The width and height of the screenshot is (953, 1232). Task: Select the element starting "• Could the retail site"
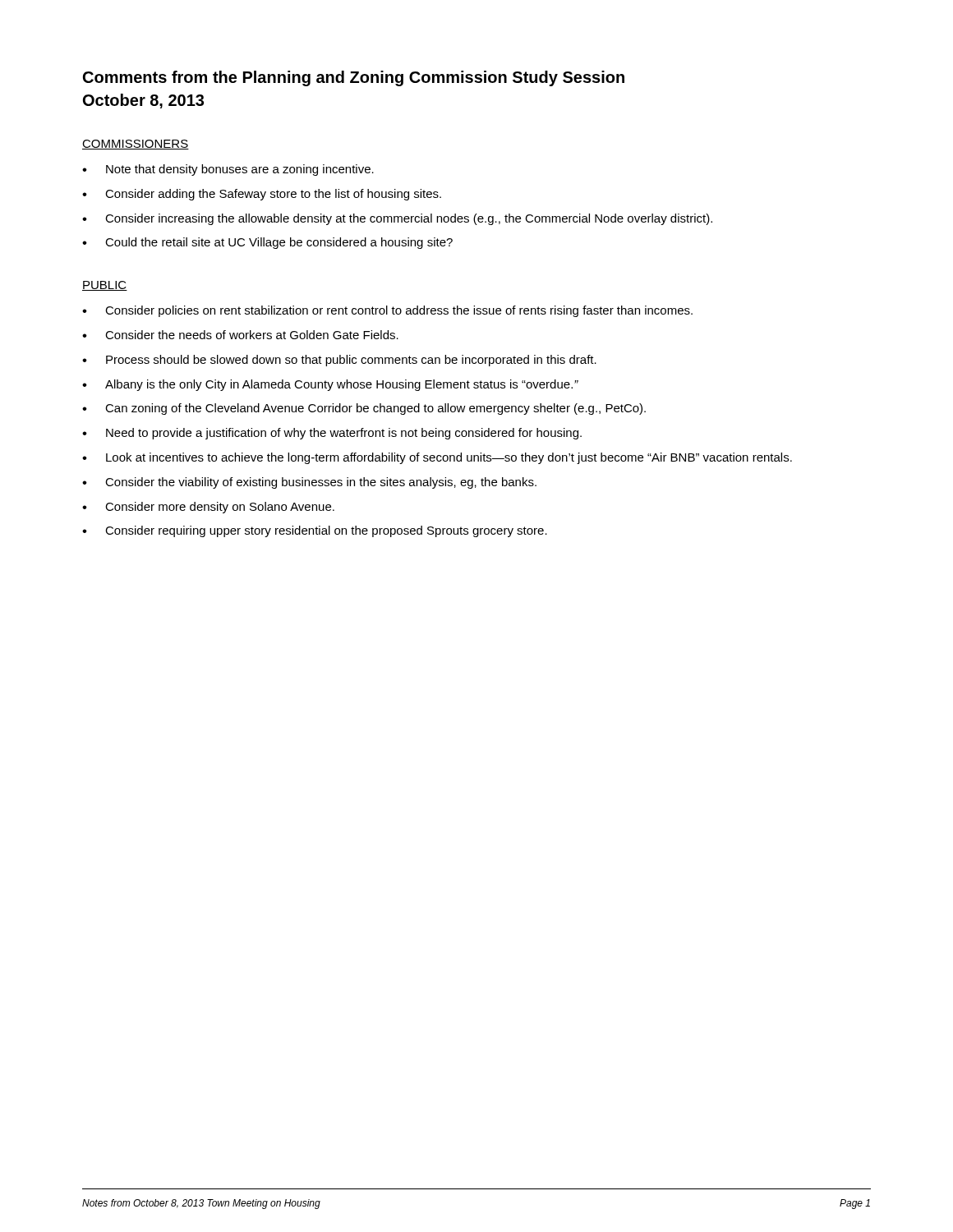point(267,243)
